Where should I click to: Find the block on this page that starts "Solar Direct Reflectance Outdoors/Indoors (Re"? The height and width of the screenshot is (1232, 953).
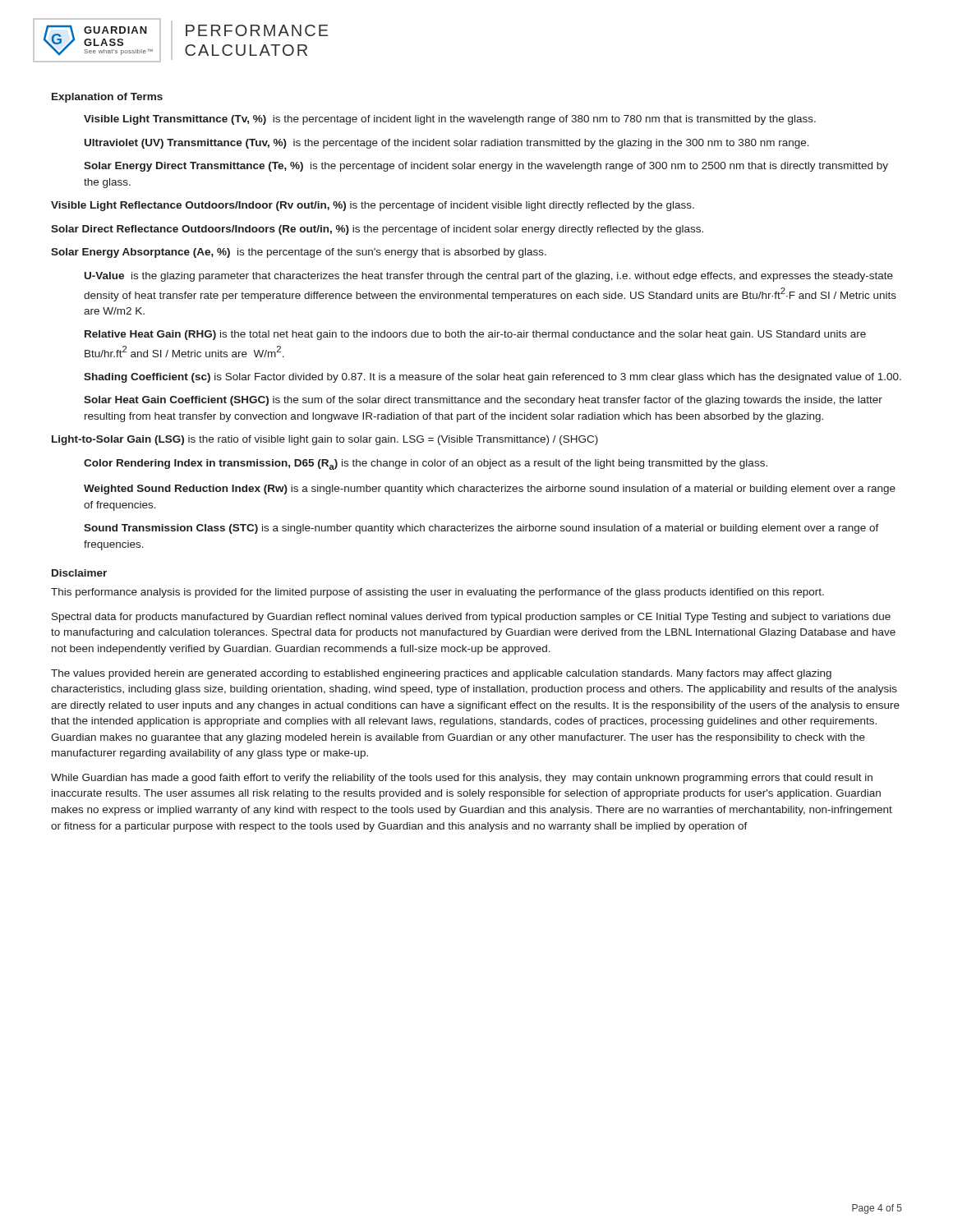point(378,229)
